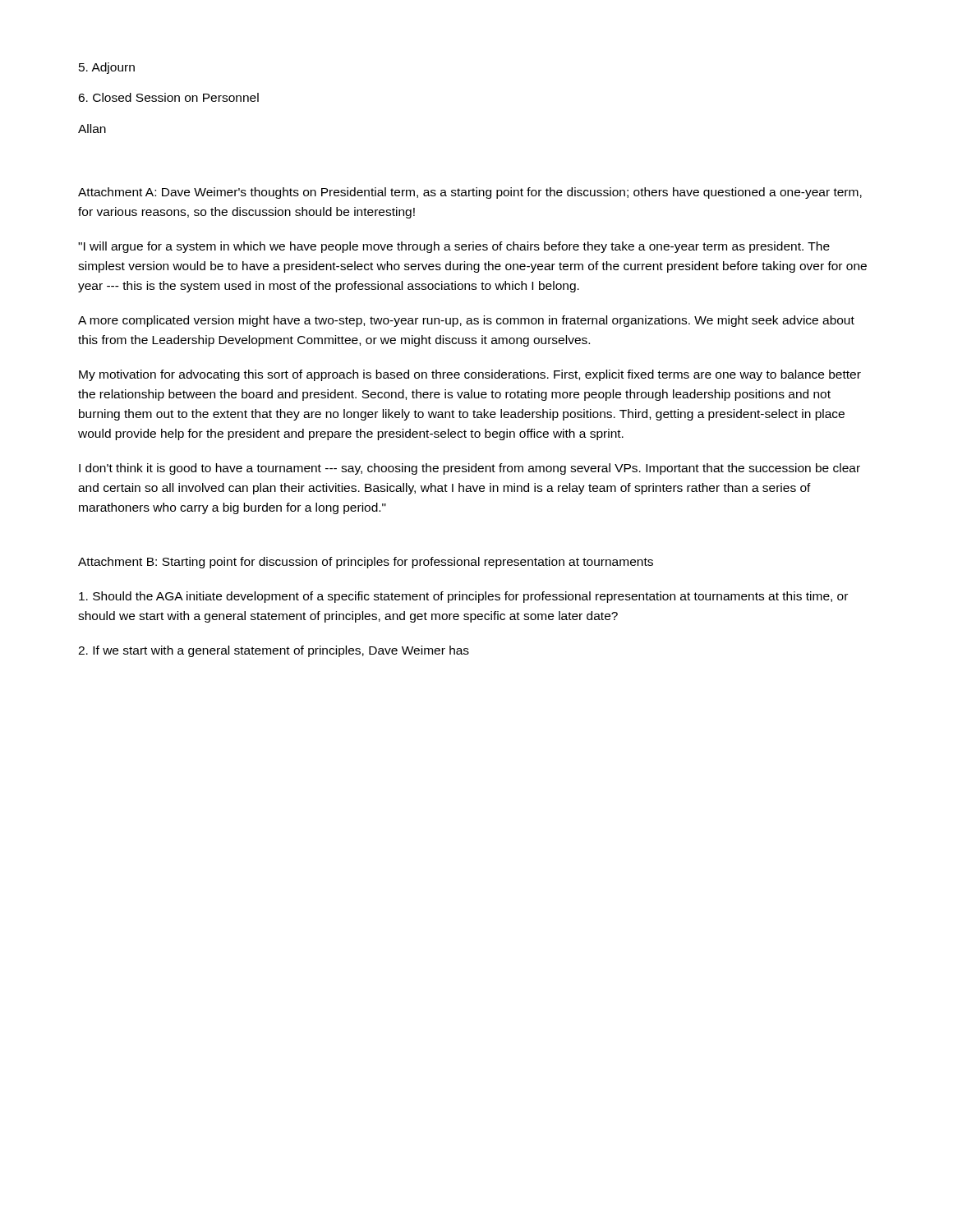Select the text block that reads "Attachment A: Dave Weimer's thoughts on Presidential term,"
The height and width of the screenshot is (1232, 953).
(470, 201)
